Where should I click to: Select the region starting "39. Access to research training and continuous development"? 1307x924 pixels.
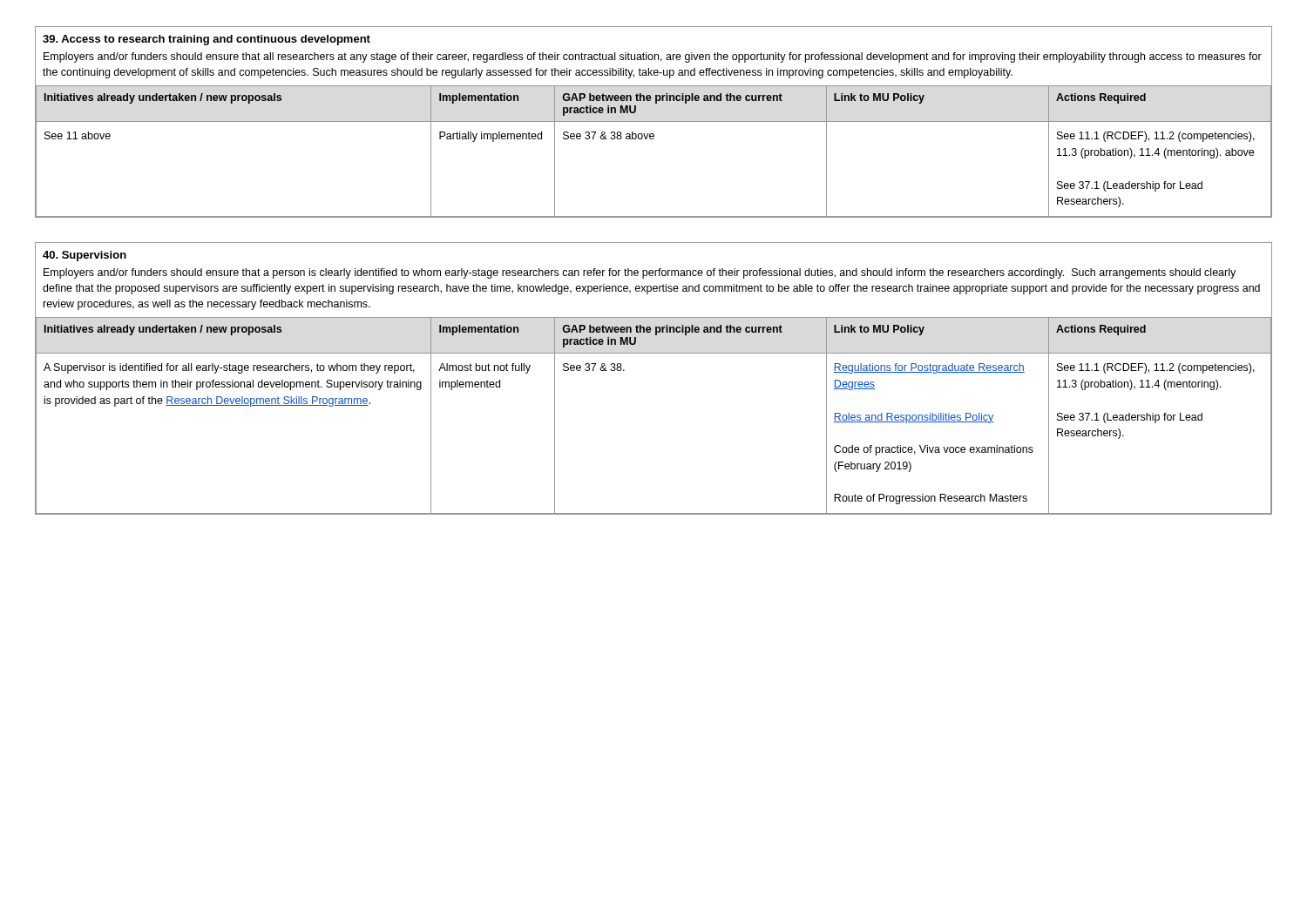207,39
